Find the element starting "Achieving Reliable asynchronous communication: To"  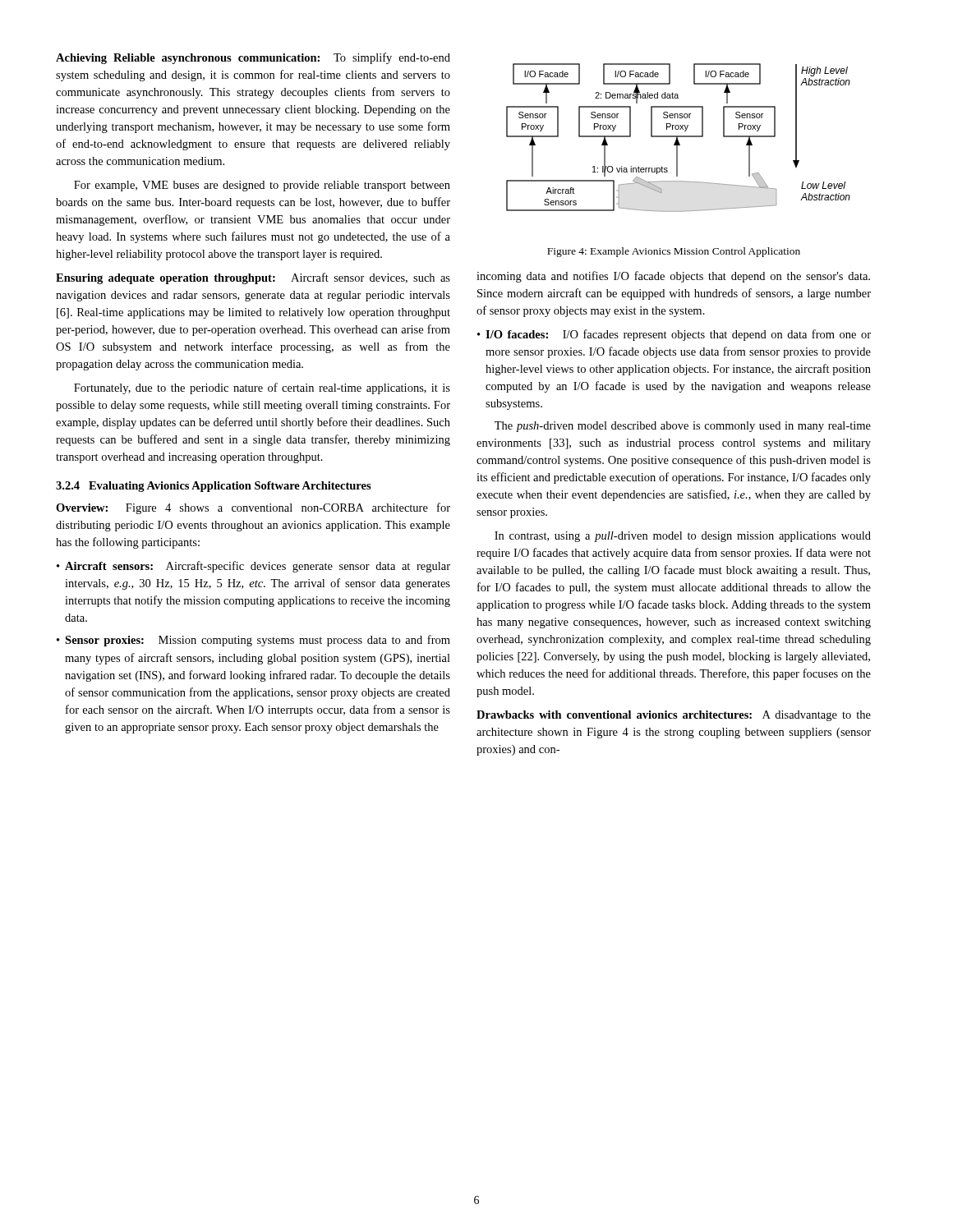pyautogui.click(x=253, y=110)
